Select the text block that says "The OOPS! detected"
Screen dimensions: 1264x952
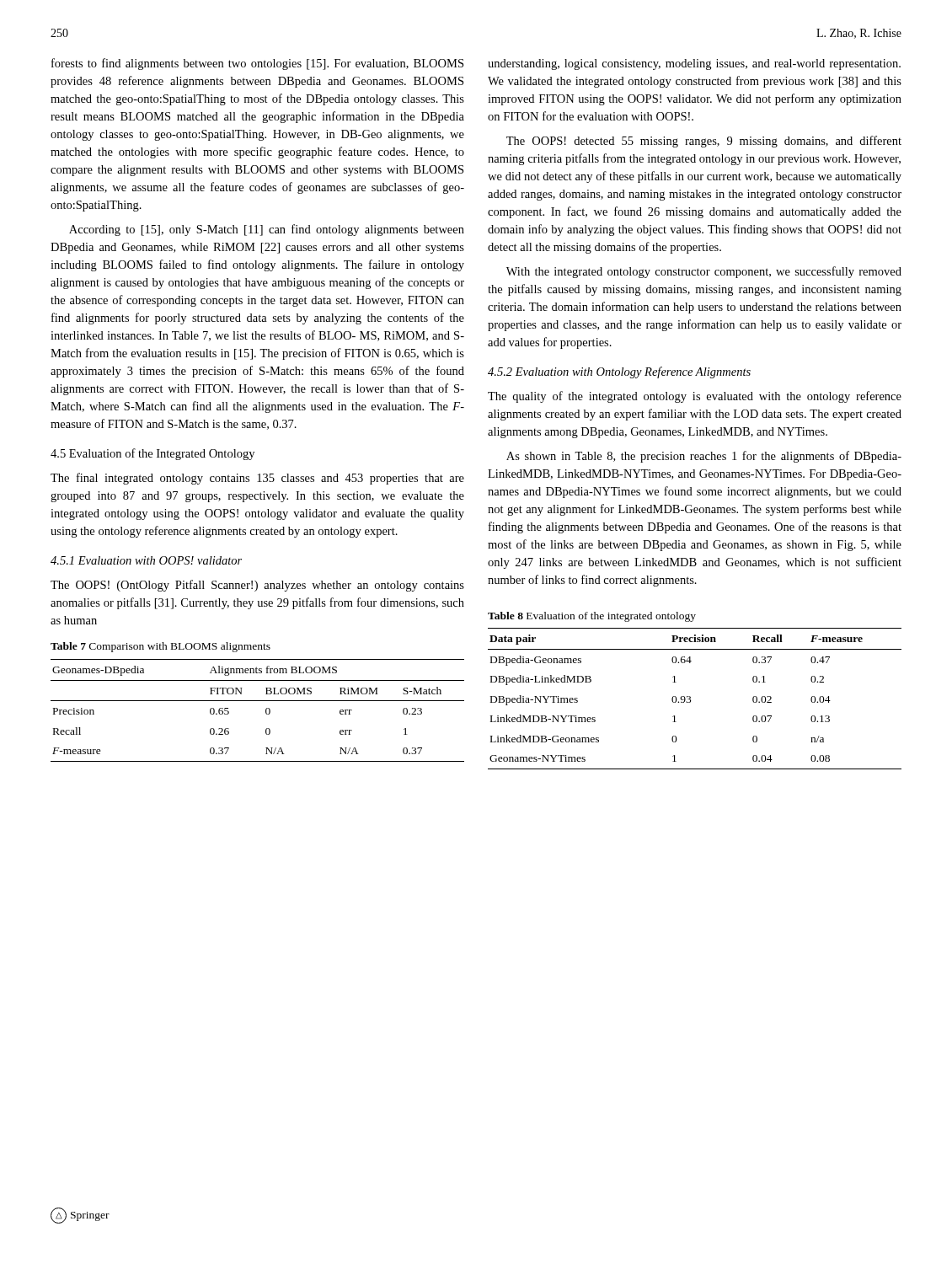[x=695, y=194]
